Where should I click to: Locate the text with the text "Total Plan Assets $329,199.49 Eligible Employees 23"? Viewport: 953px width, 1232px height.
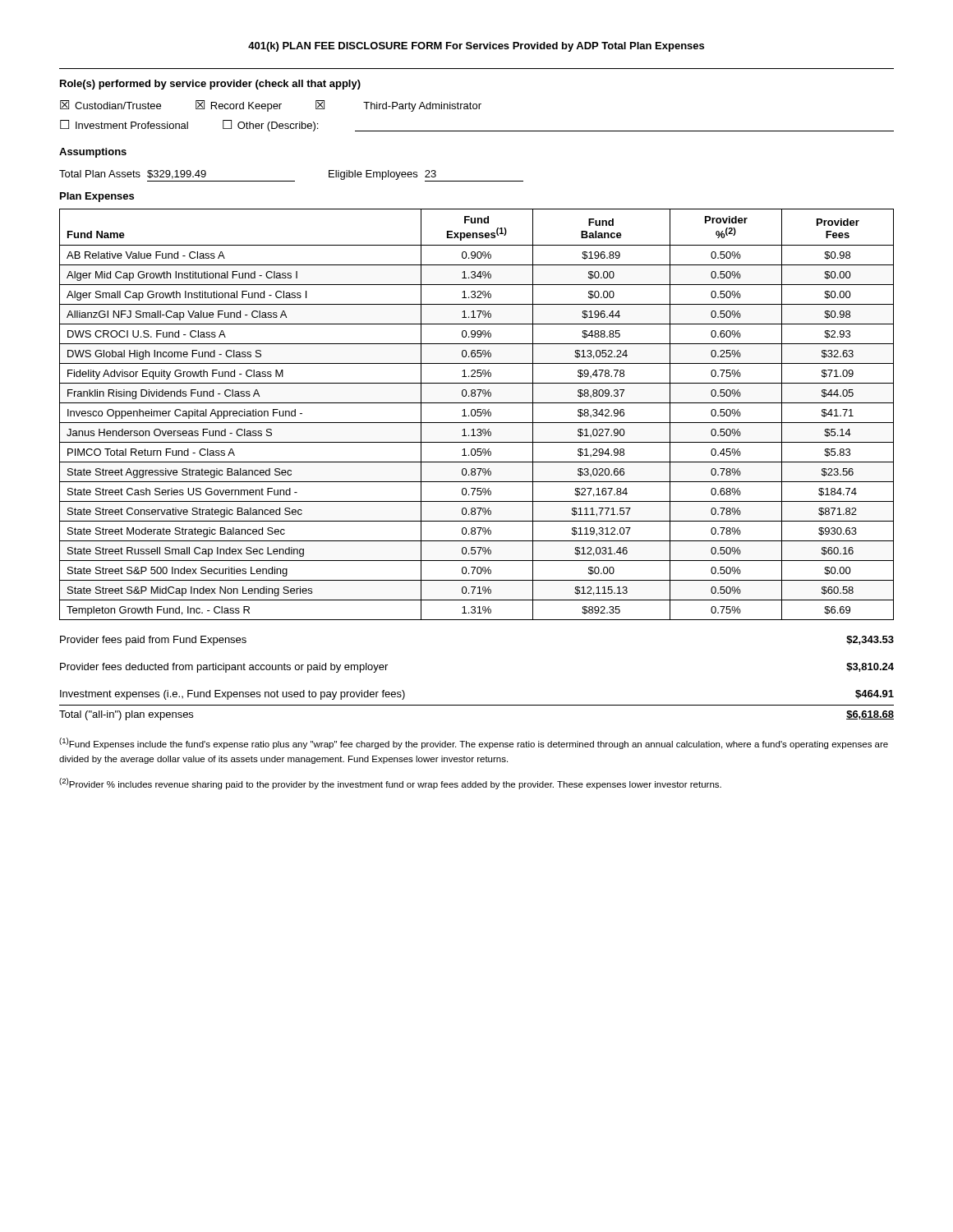point(476,175)
